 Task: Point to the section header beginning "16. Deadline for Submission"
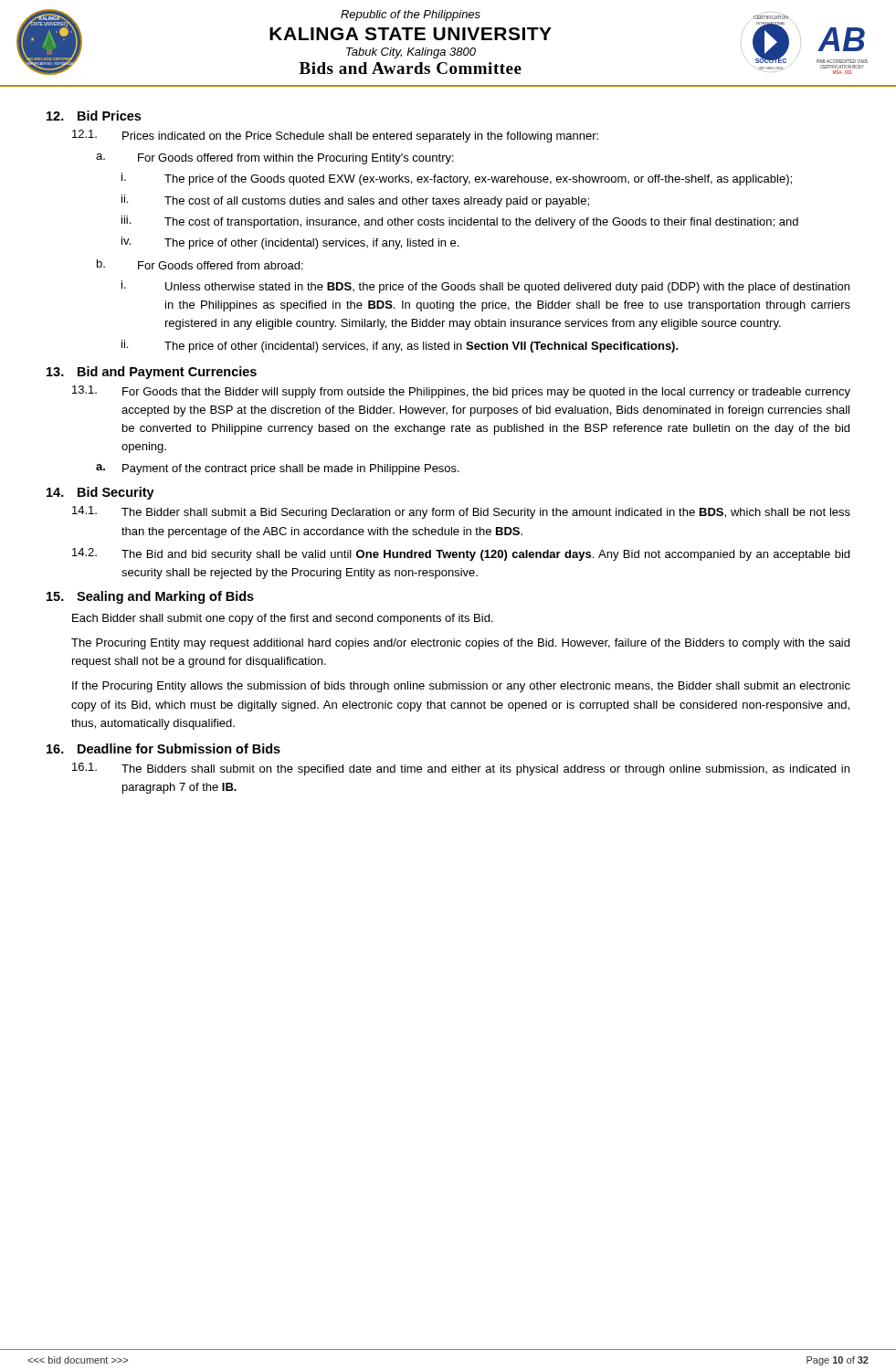point(163,749)
